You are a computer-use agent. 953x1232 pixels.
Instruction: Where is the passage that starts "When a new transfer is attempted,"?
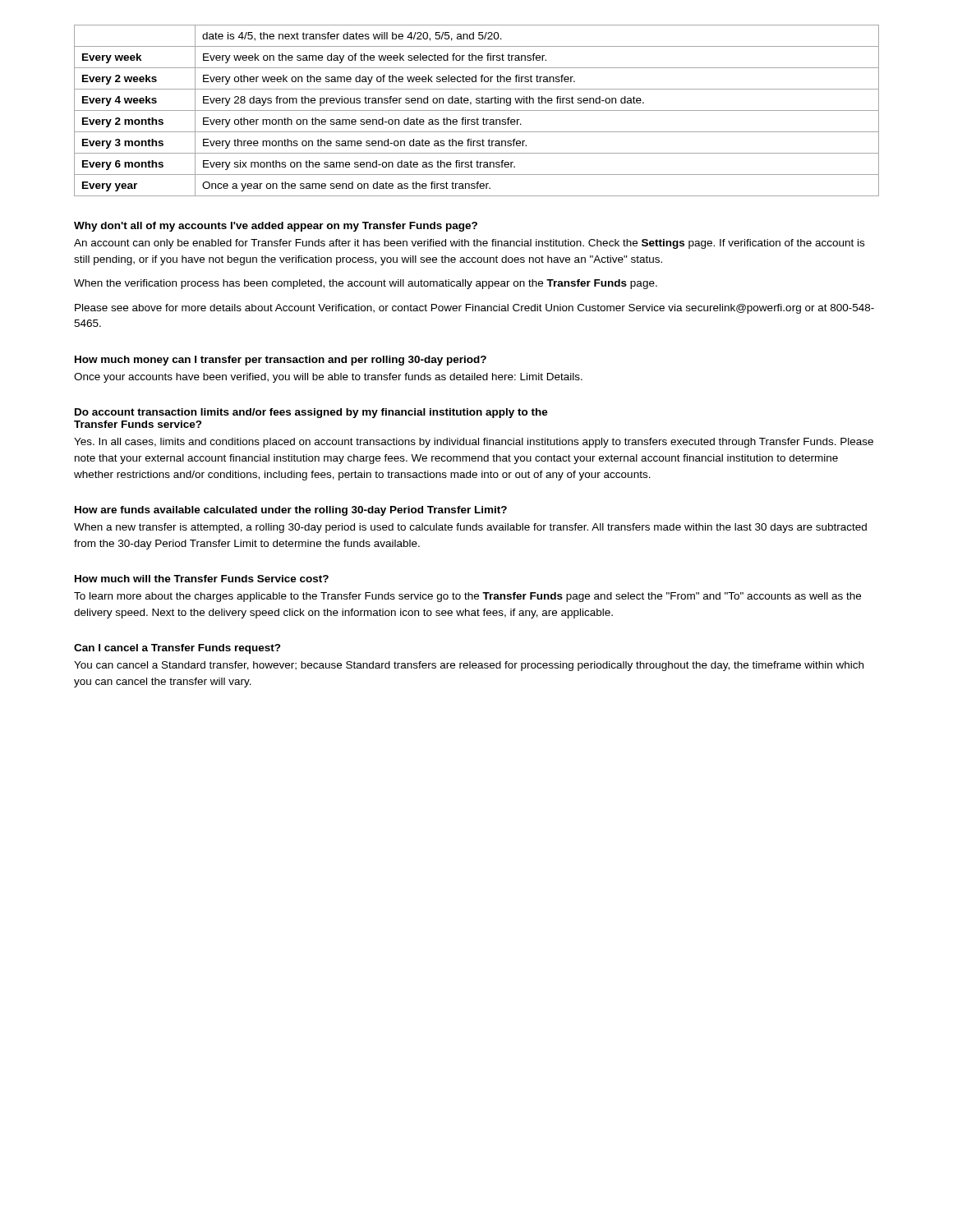point(471,535)
